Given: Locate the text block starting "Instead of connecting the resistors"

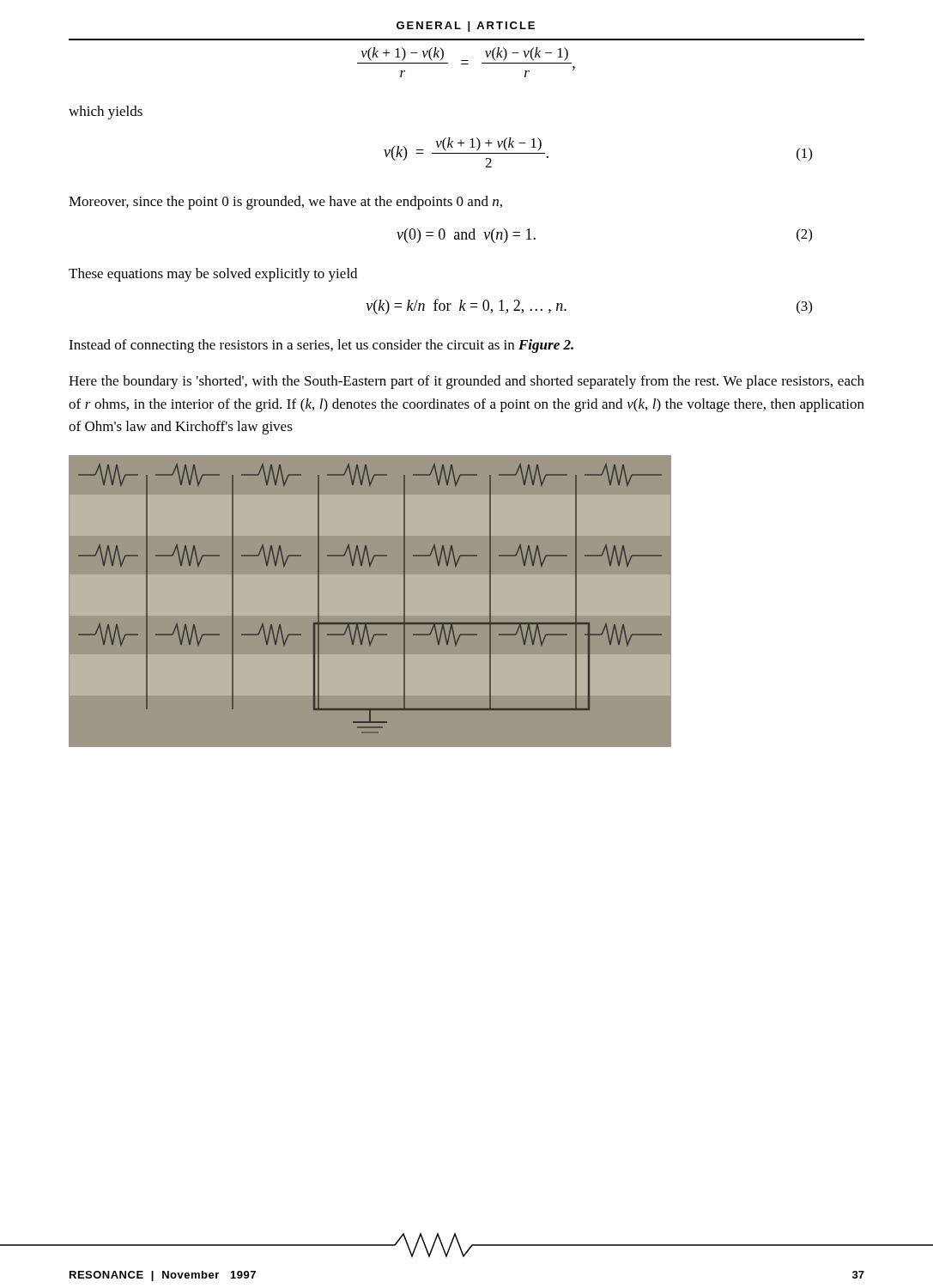Looking at the screenshot, I should click(x=322, y=345).
